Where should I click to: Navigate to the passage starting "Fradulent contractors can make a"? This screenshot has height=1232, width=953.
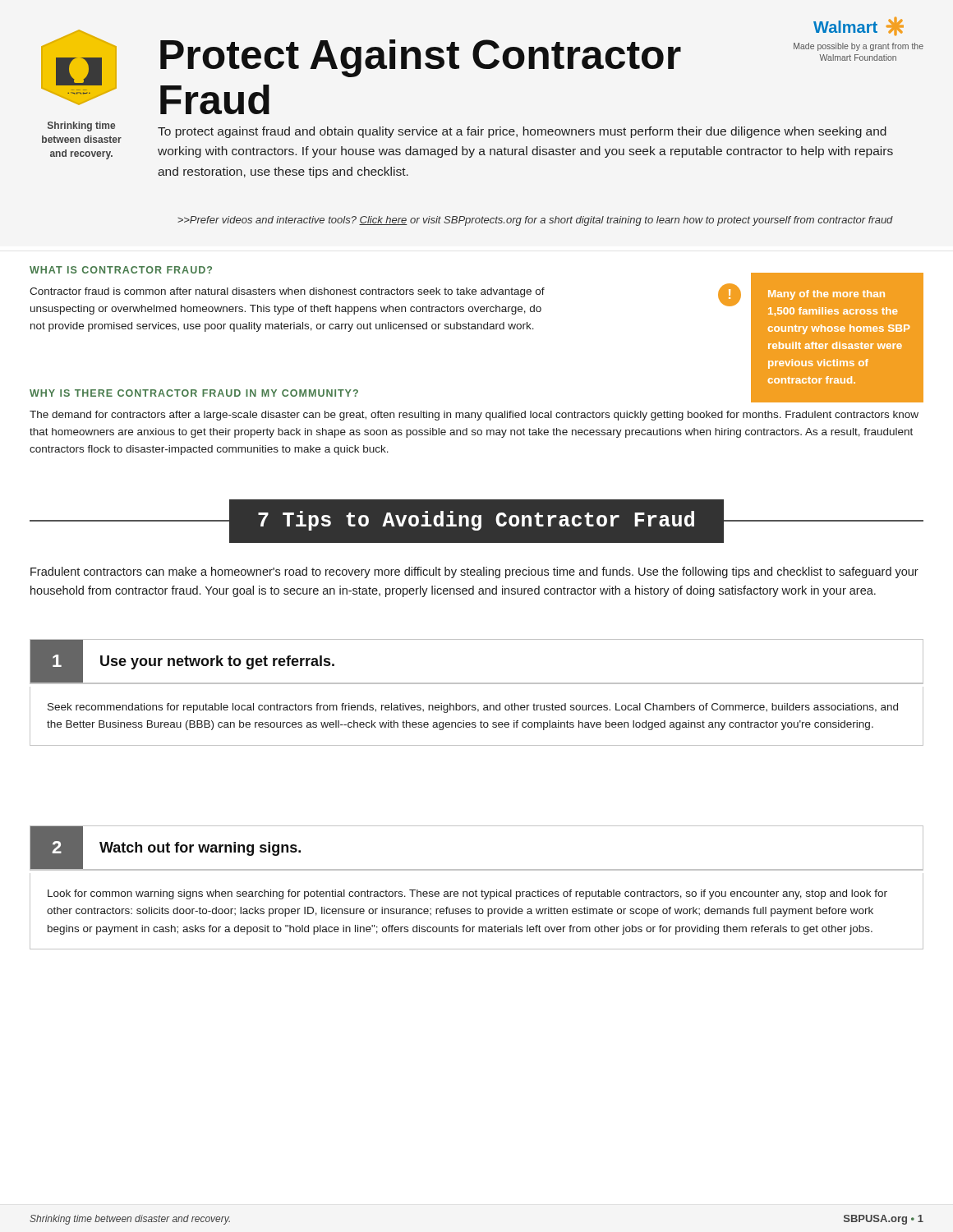[x=474, y=581]
